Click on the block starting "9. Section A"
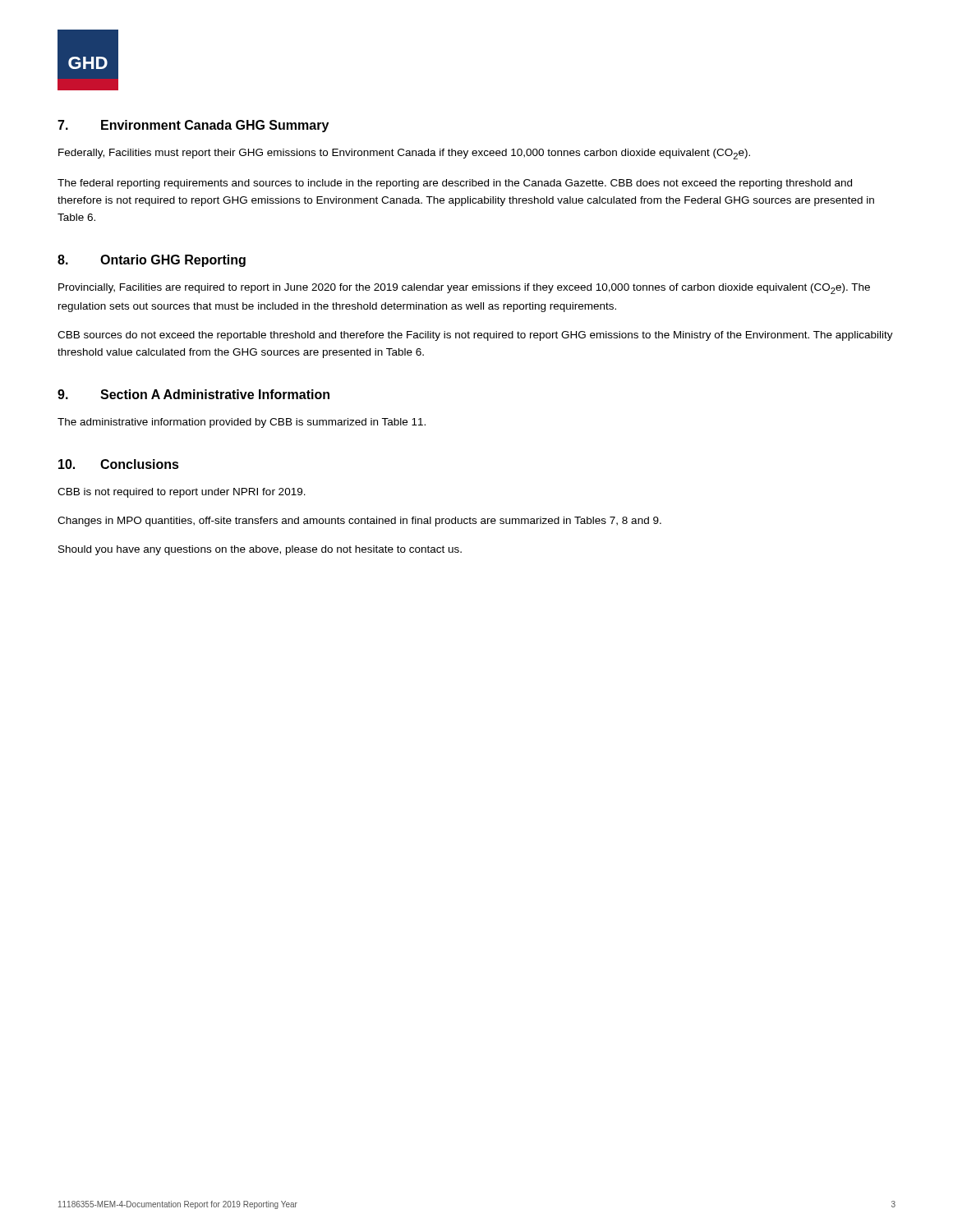This screenshot has width=953, height=1232. click(x=194, y=395)
